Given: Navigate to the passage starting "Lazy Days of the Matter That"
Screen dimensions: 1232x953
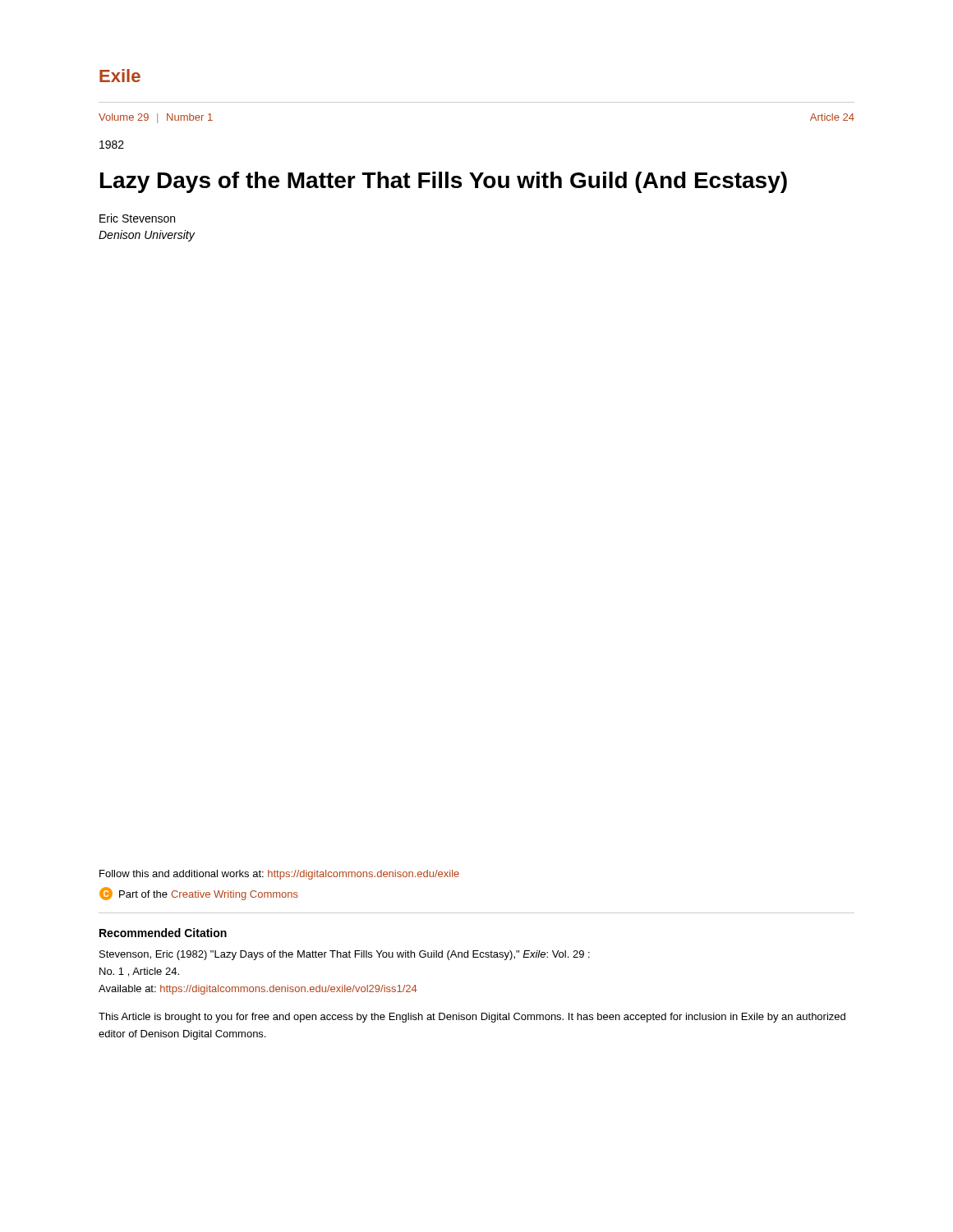Looking at the screenshot, I should (443, 180).
